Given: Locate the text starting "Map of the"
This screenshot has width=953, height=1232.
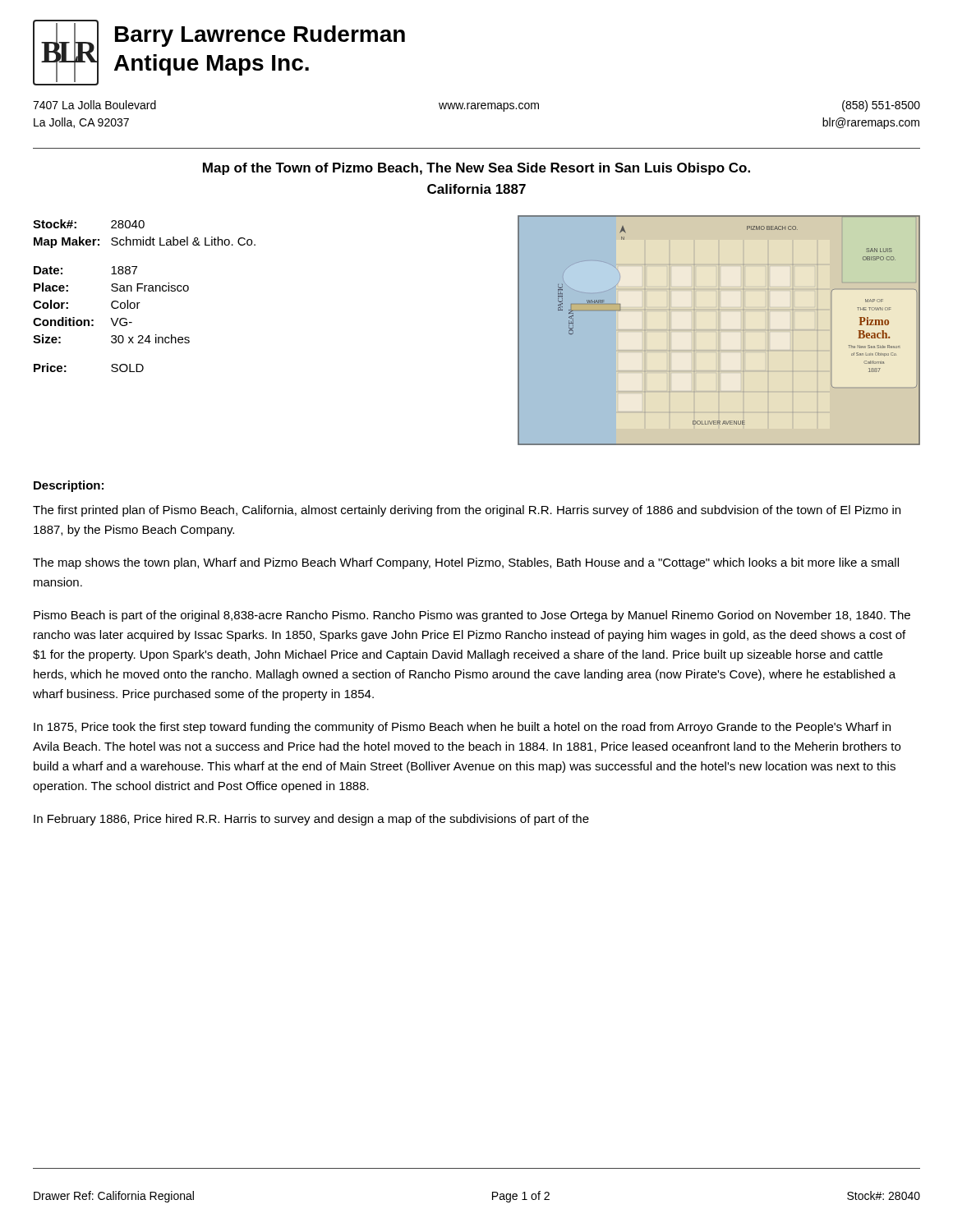Looking at the screenshot, I should (x=476, y=179).
